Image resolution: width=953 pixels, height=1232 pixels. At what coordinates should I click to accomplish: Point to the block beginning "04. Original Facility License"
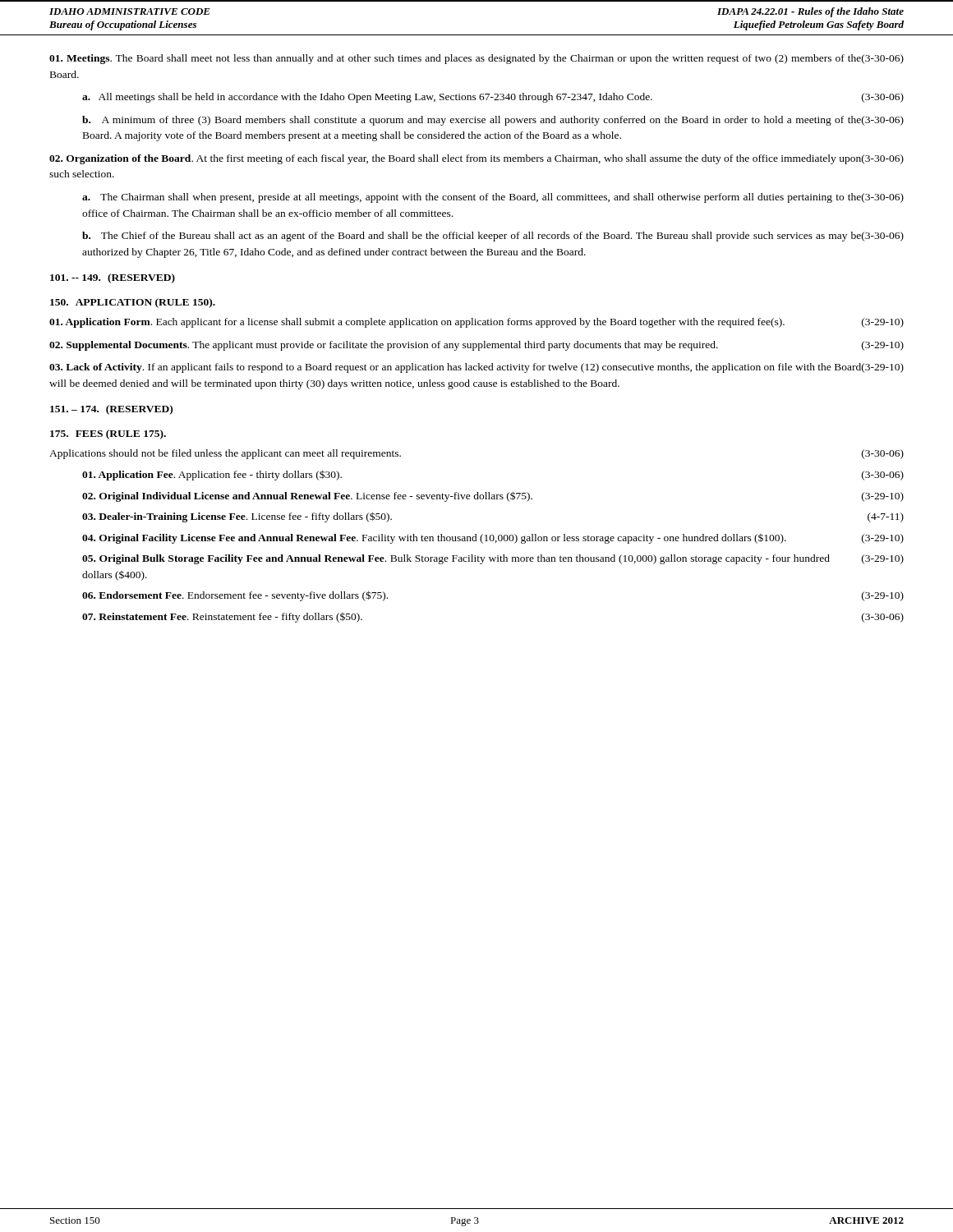click(x=493, y=538)
